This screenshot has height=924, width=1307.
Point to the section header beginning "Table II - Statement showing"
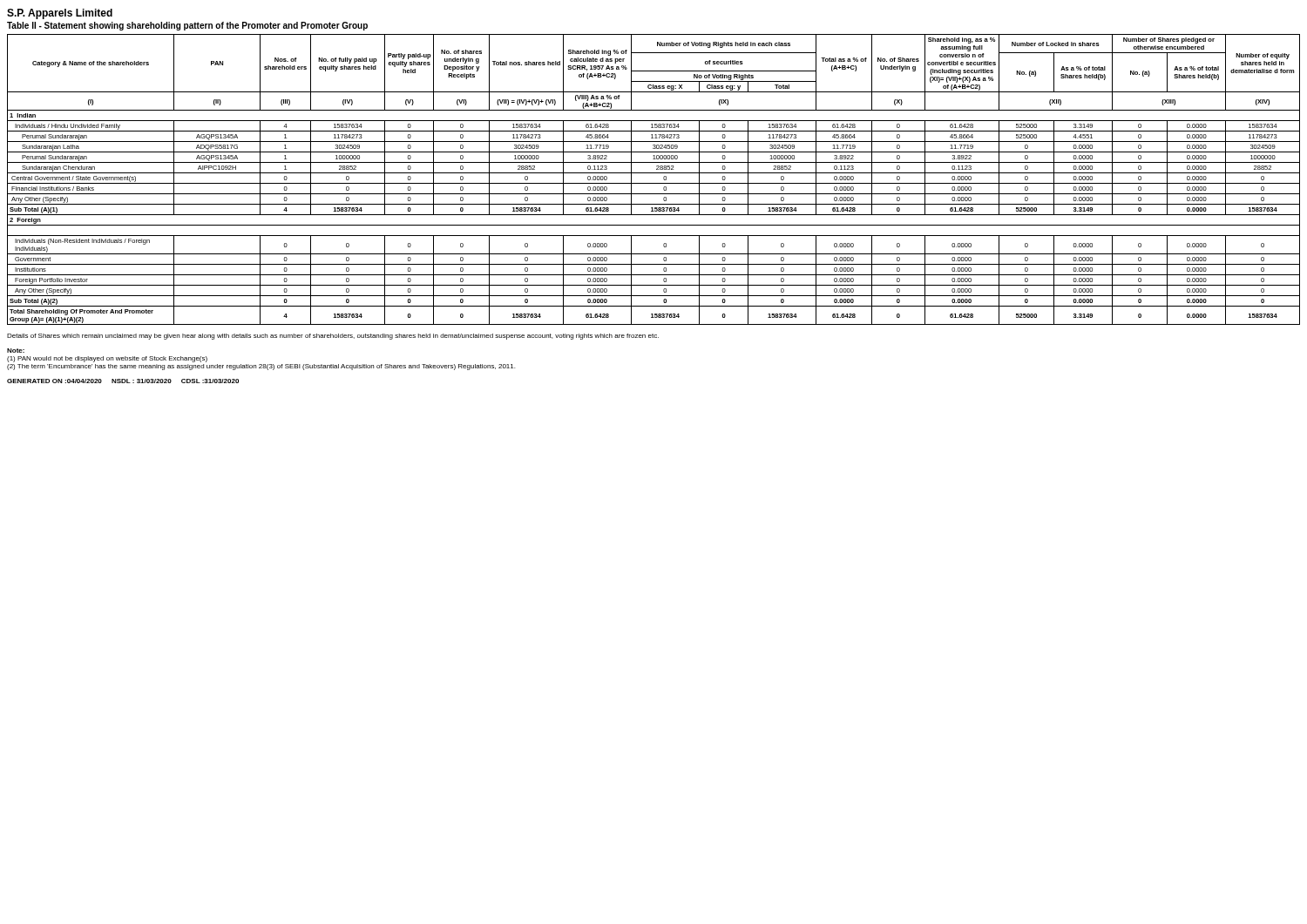(187, 26)
